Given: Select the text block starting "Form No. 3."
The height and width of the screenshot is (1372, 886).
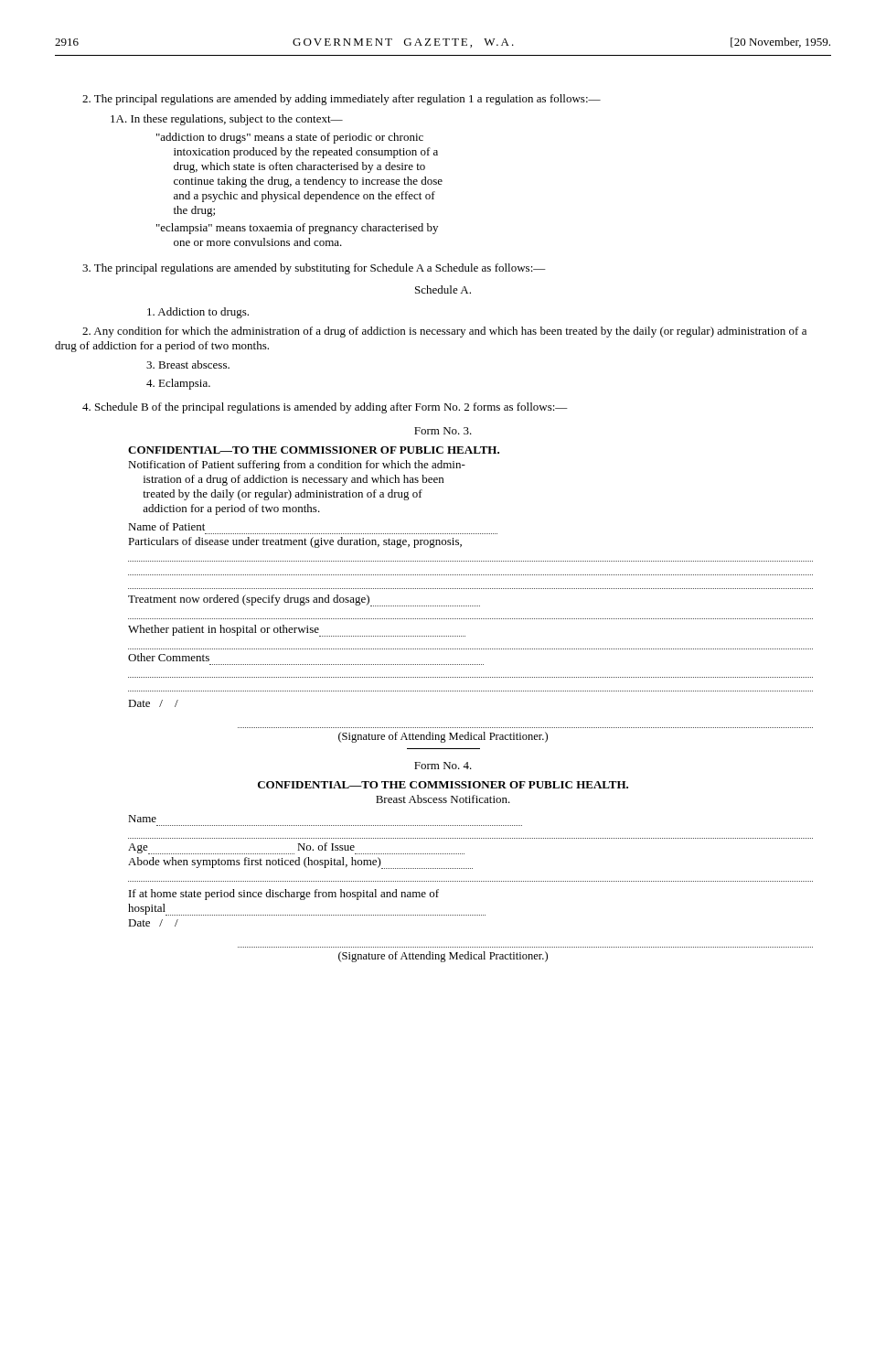Looking at the screenshot, I should tap(443, 430).
